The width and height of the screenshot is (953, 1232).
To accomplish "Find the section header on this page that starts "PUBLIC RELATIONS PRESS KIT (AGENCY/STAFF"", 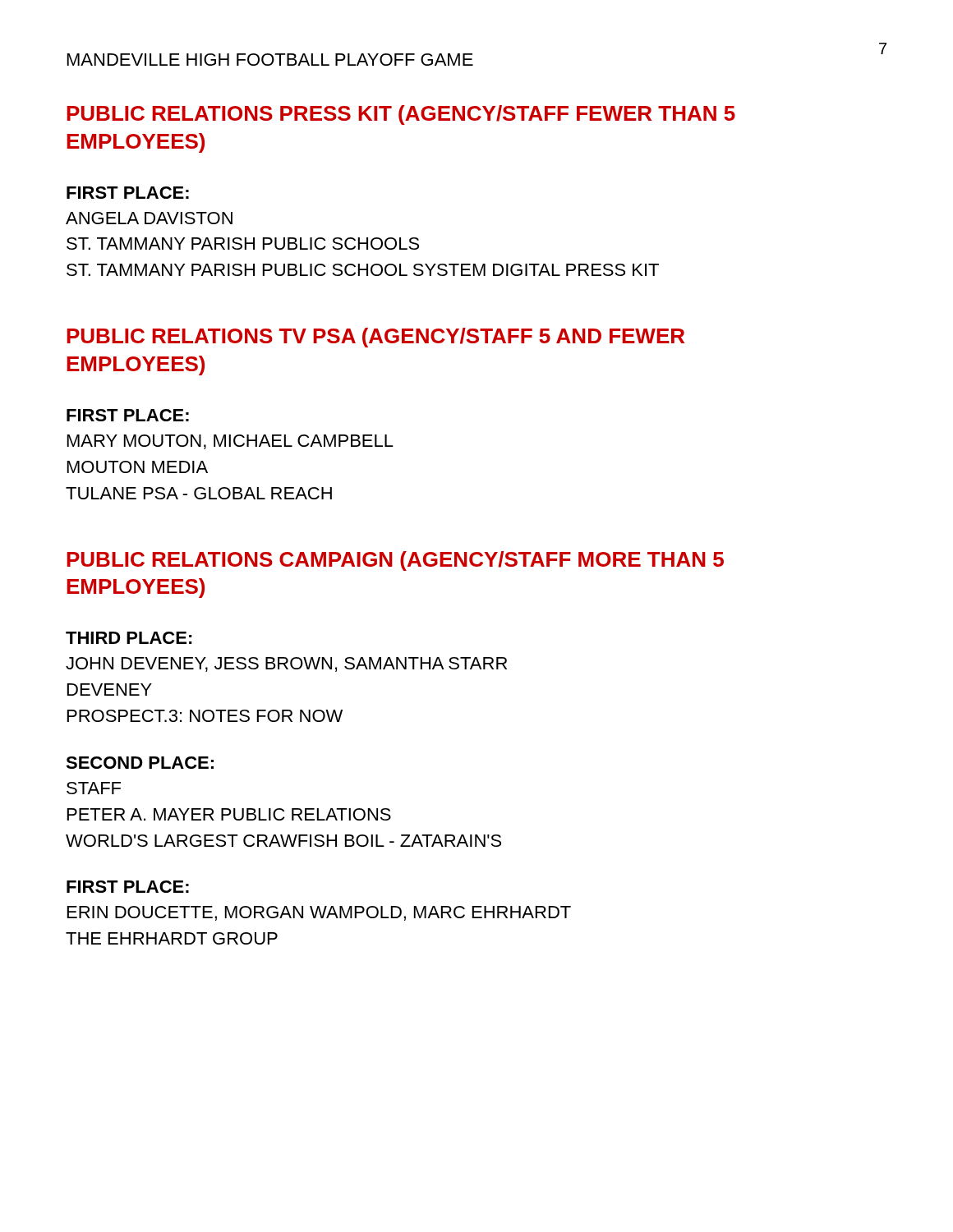I will (401, 127).
